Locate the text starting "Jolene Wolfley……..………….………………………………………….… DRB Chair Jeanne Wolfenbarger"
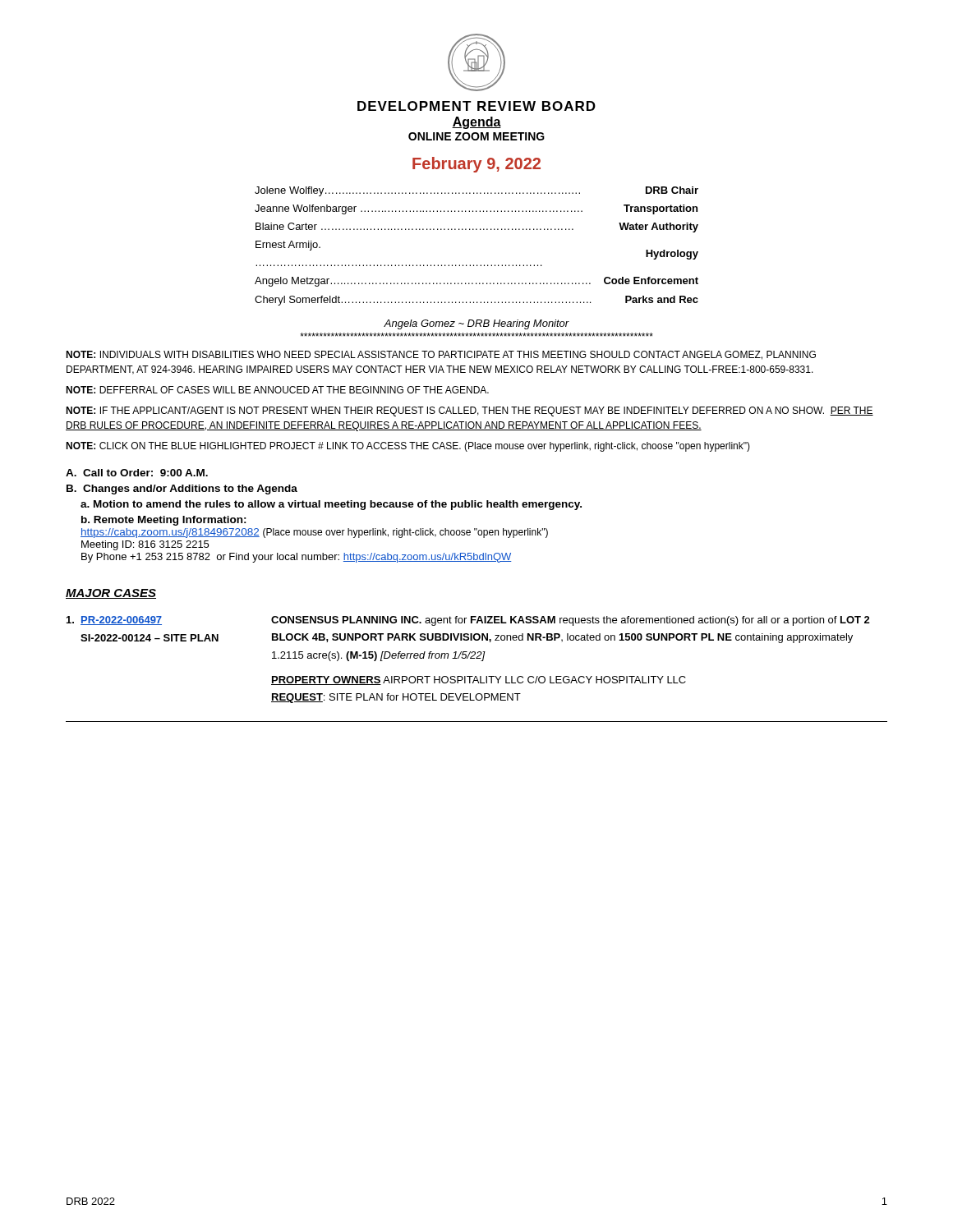 coord(476,191)
